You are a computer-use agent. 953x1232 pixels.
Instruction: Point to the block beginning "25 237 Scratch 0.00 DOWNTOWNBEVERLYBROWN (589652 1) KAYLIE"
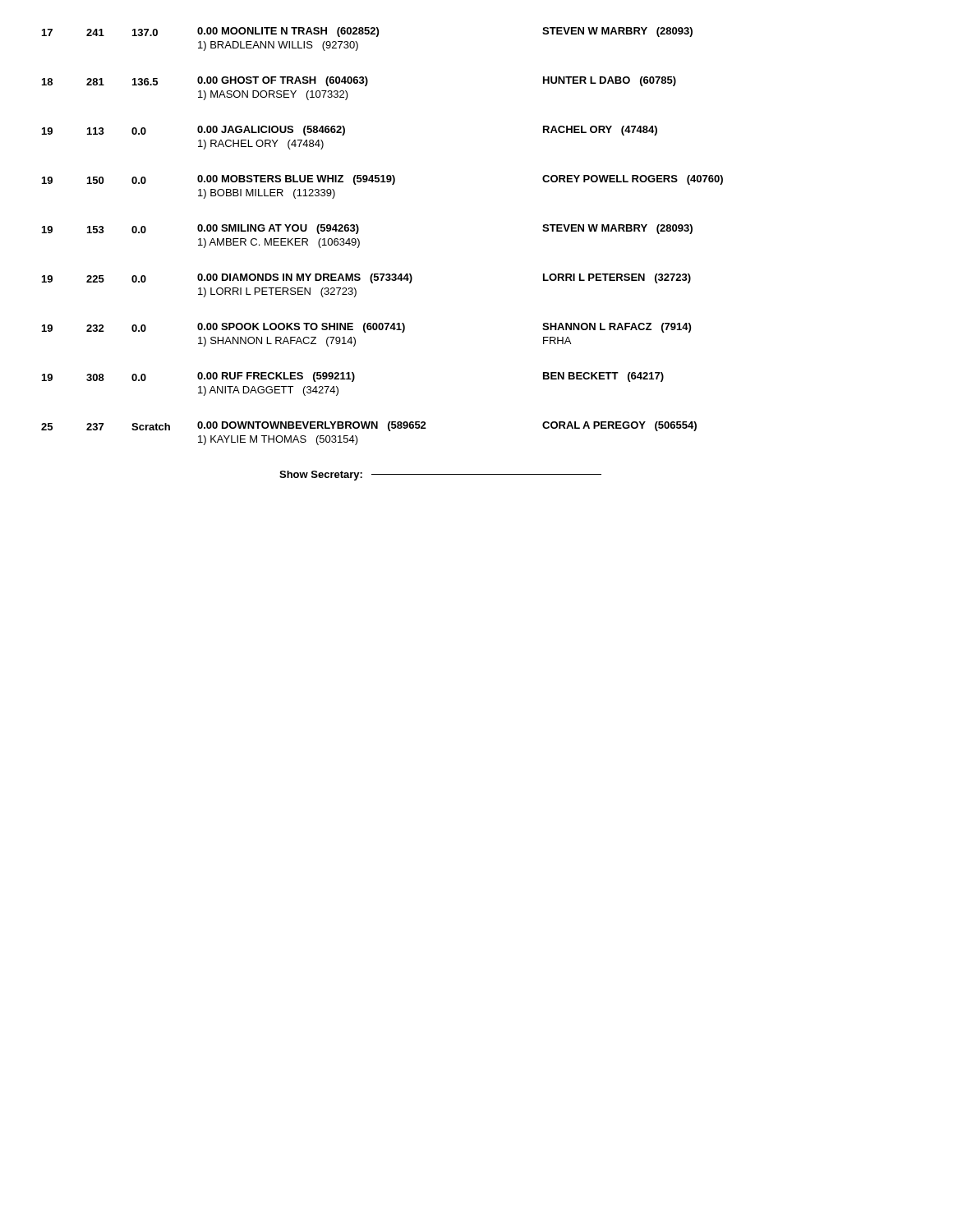pos(369,426)
